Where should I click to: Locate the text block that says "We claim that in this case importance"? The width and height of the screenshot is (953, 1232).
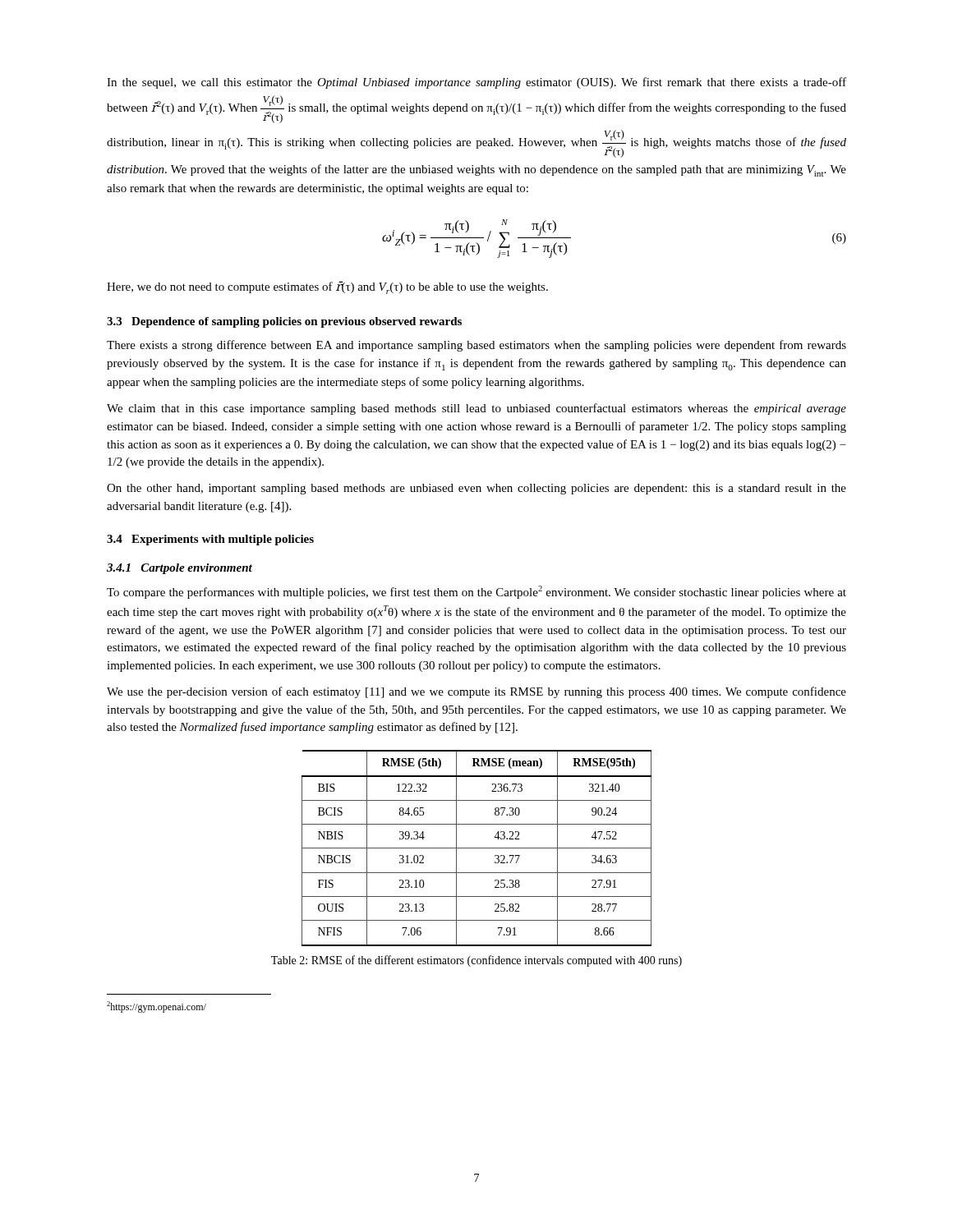[476, 436]
